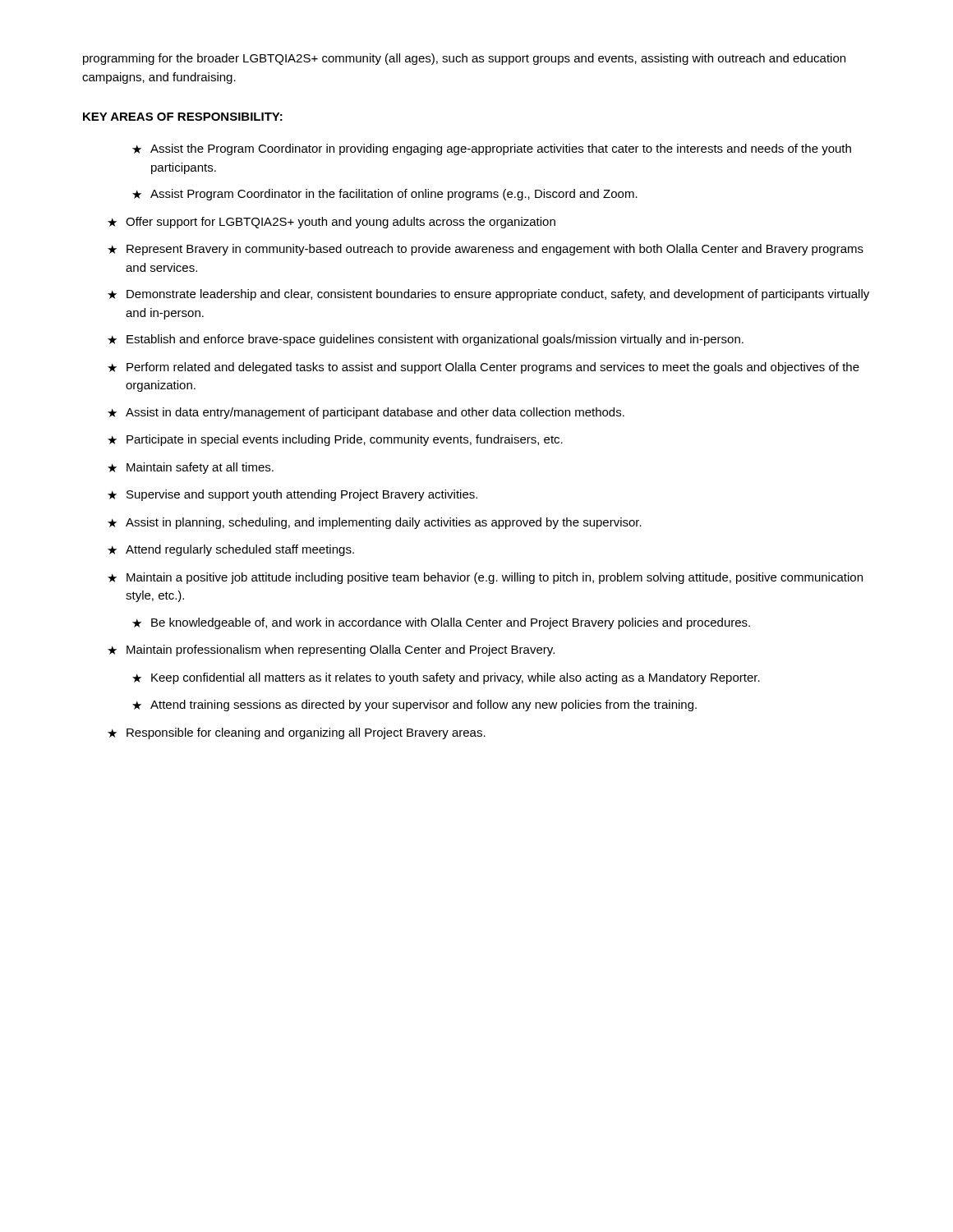Navigate to the element starting "★ Keep confidential all"
This screenshot has width=953, height=1232.
(x=501, y=678)
